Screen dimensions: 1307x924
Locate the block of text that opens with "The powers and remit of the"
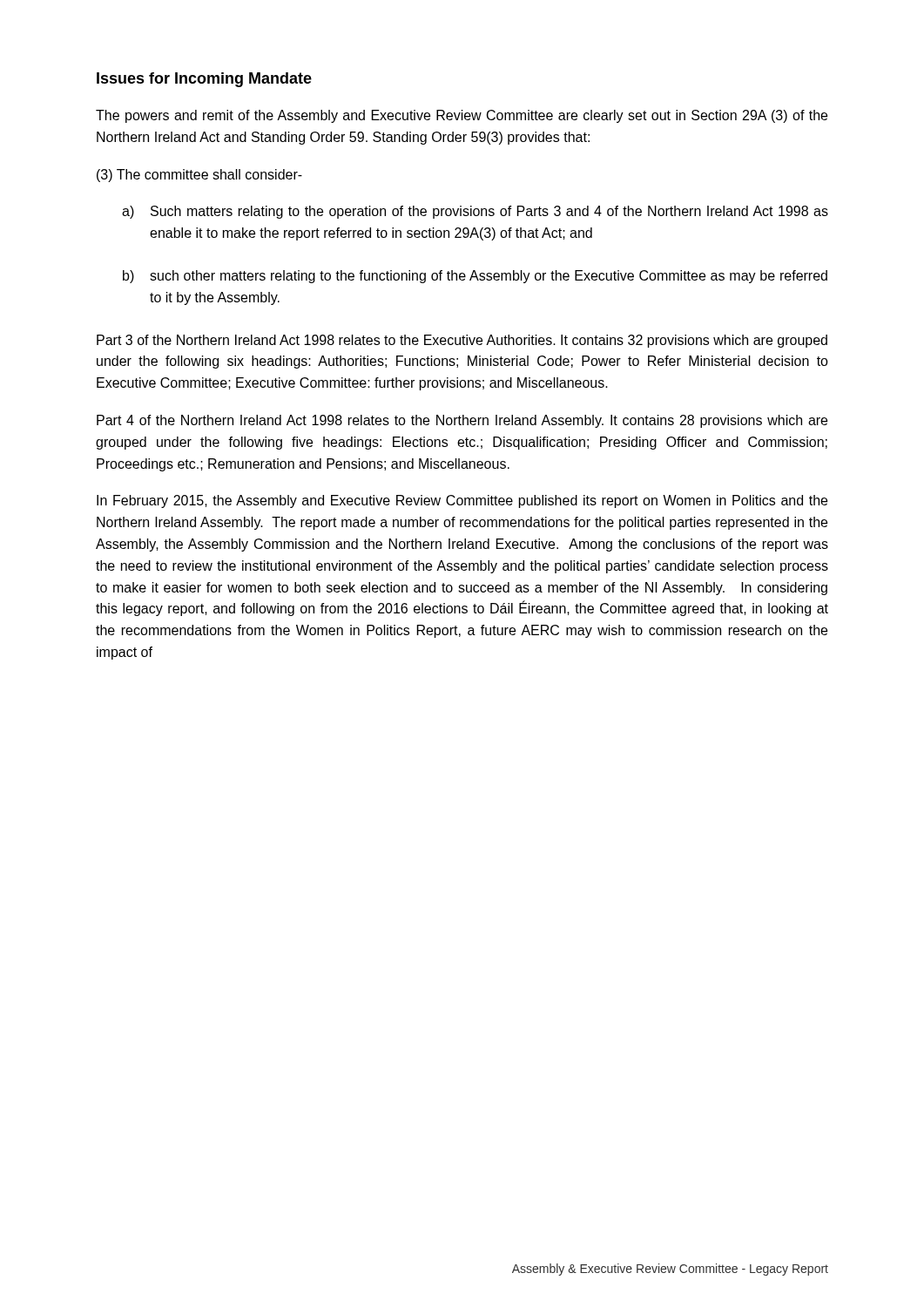(462, 126)
